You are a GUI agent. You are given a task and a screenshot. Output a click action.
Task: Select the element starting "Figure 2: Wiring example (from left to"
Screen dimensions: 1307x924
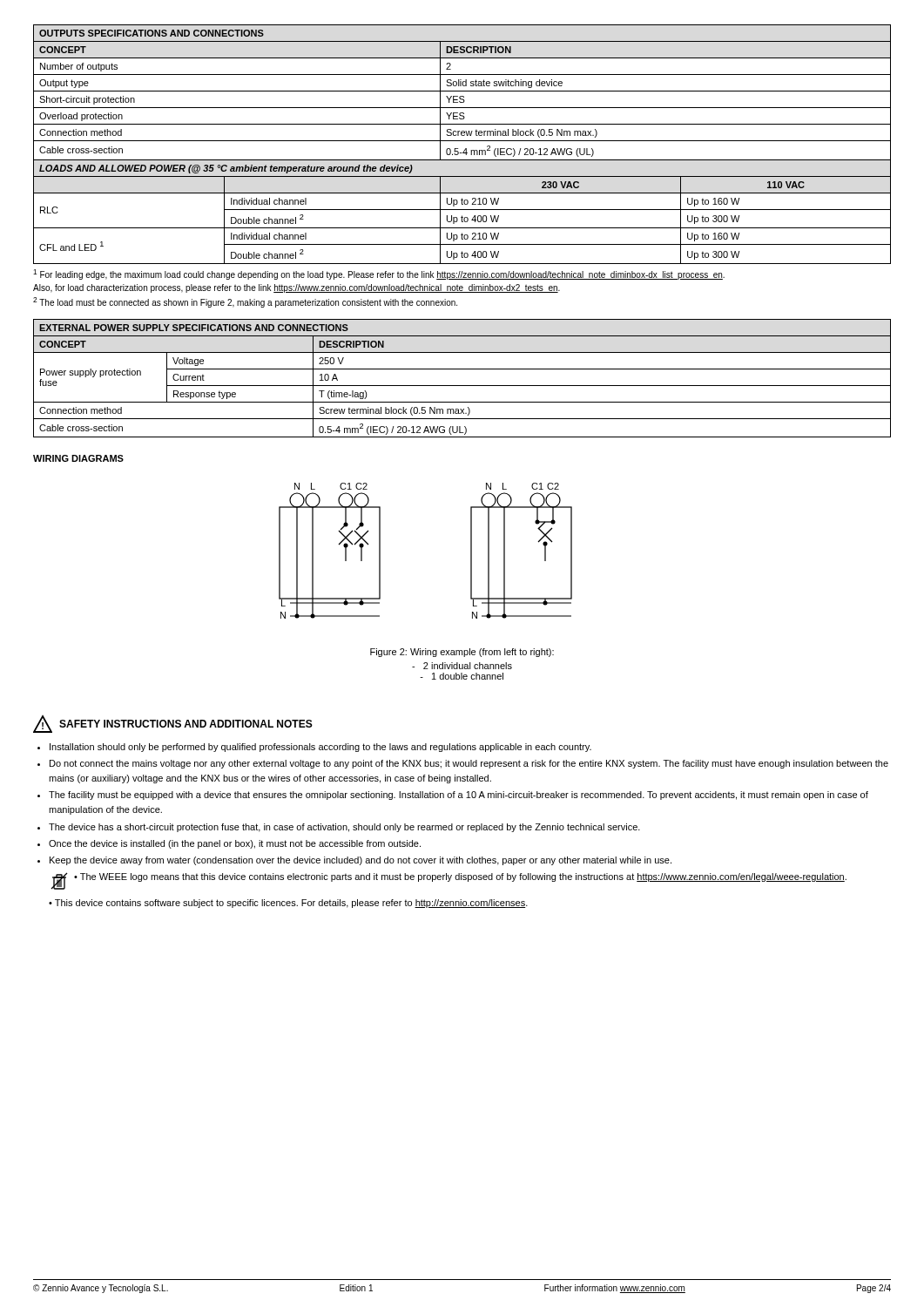click(x=462, y=652)
